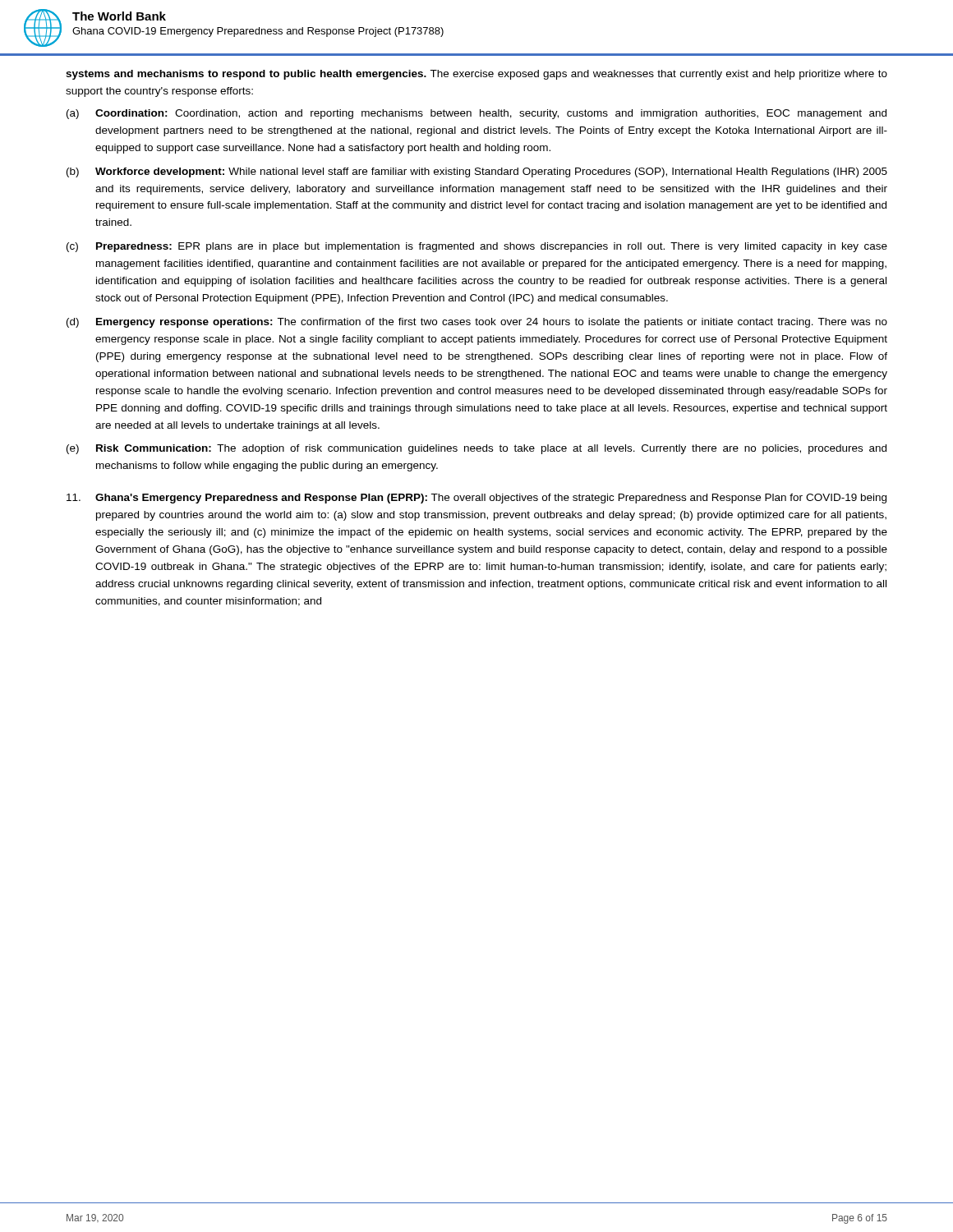Point to the text starting "(a) Coordination: Coordination, action and reporting"
The width and height of the screenshot is (953, 1232).
point(476,131)
